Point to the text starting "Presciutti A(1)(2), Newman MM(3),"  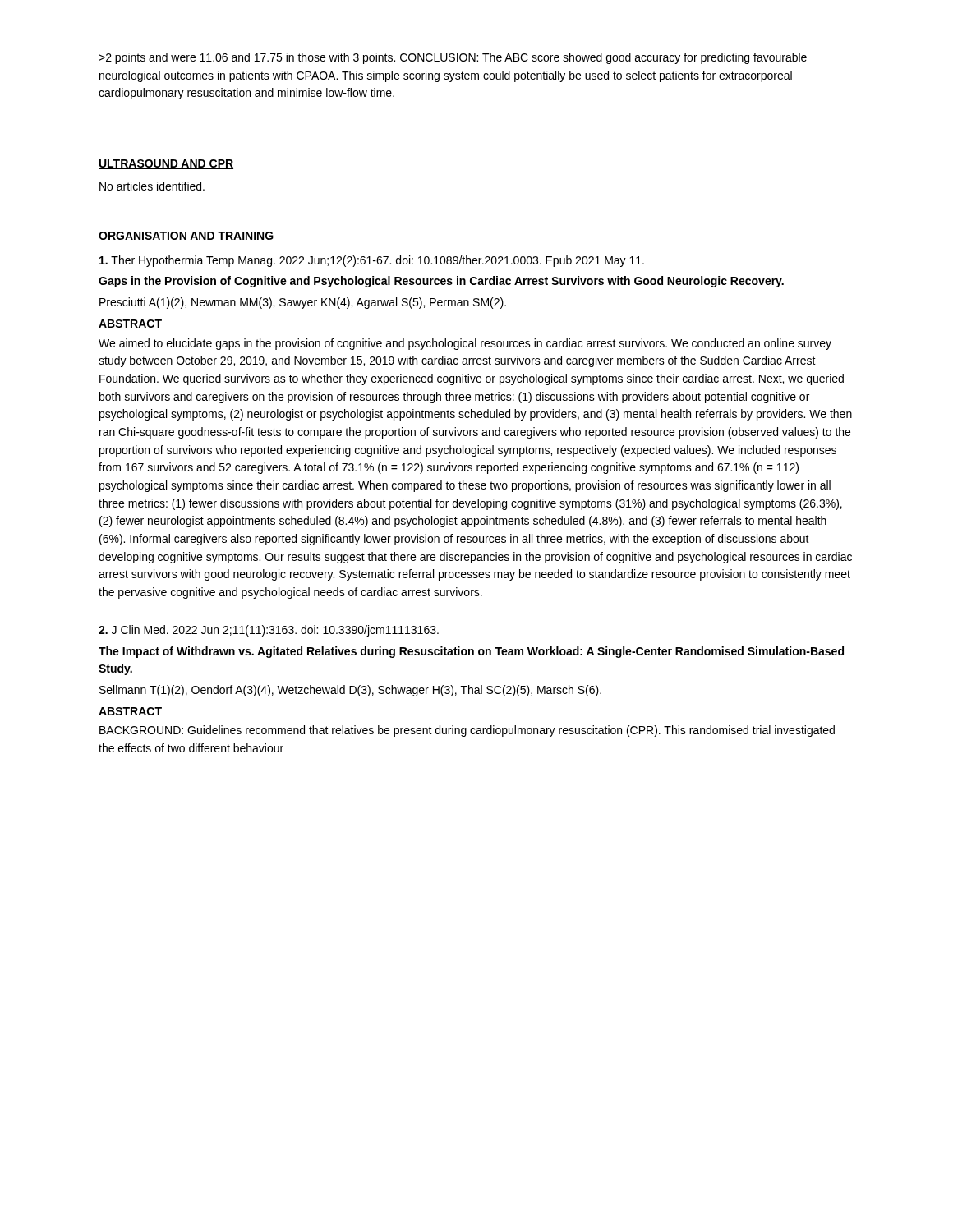click(x=303, y=302)
